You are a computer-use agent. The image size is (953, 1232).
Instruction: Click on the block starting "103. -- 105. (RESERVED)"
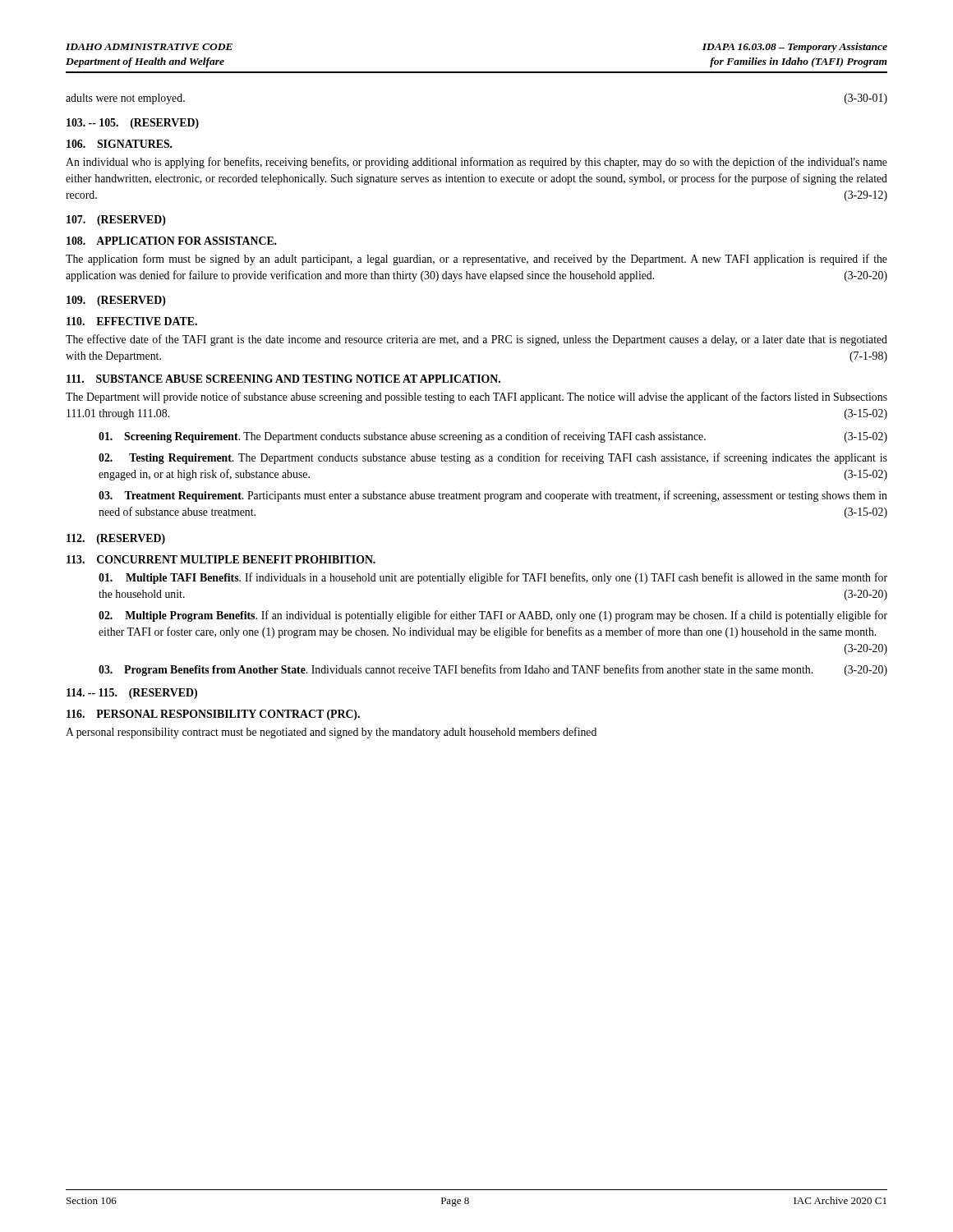(x=132, y=123)
